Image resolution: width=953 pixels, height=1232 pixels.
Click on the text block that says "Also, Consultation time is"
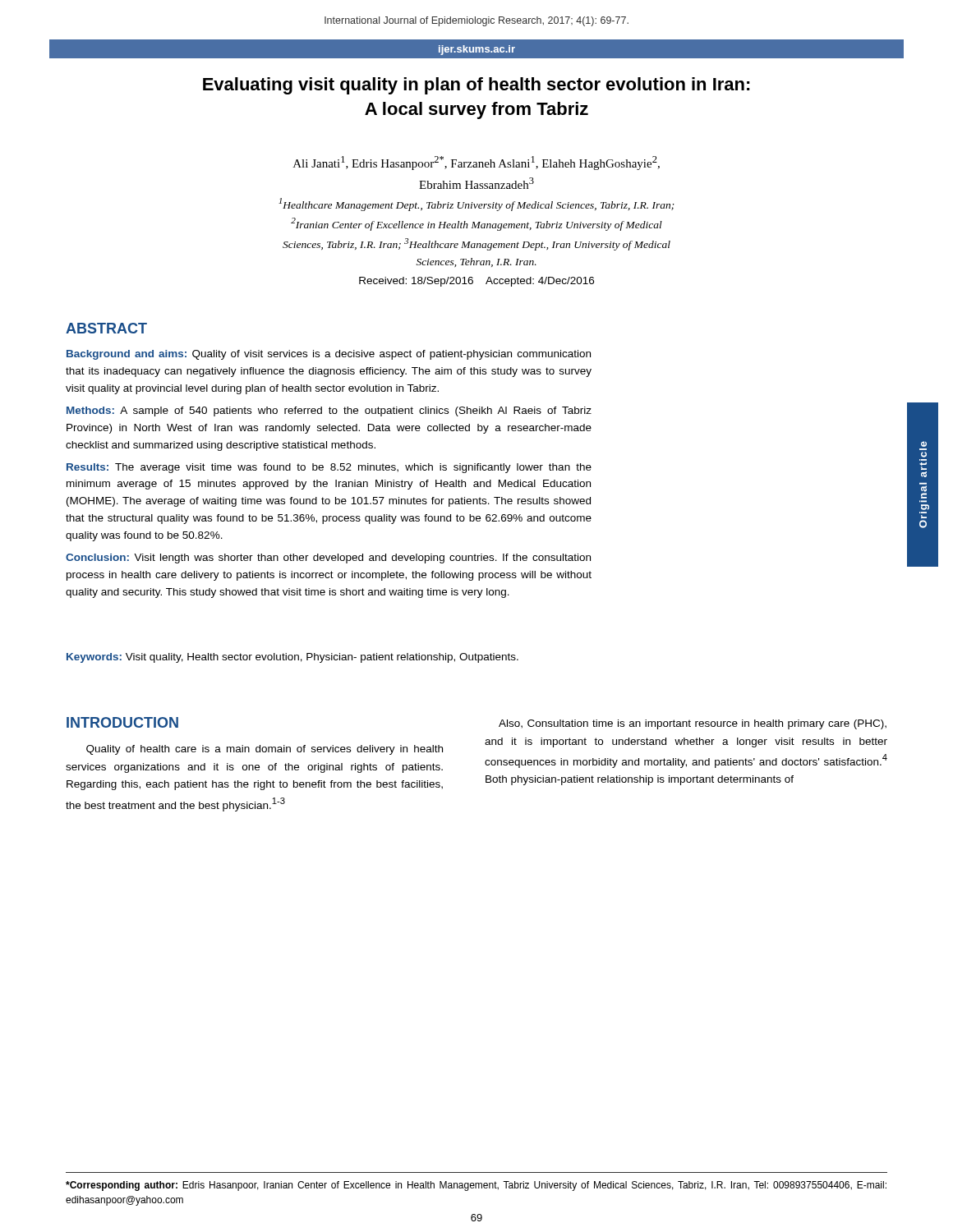(686, 751)
